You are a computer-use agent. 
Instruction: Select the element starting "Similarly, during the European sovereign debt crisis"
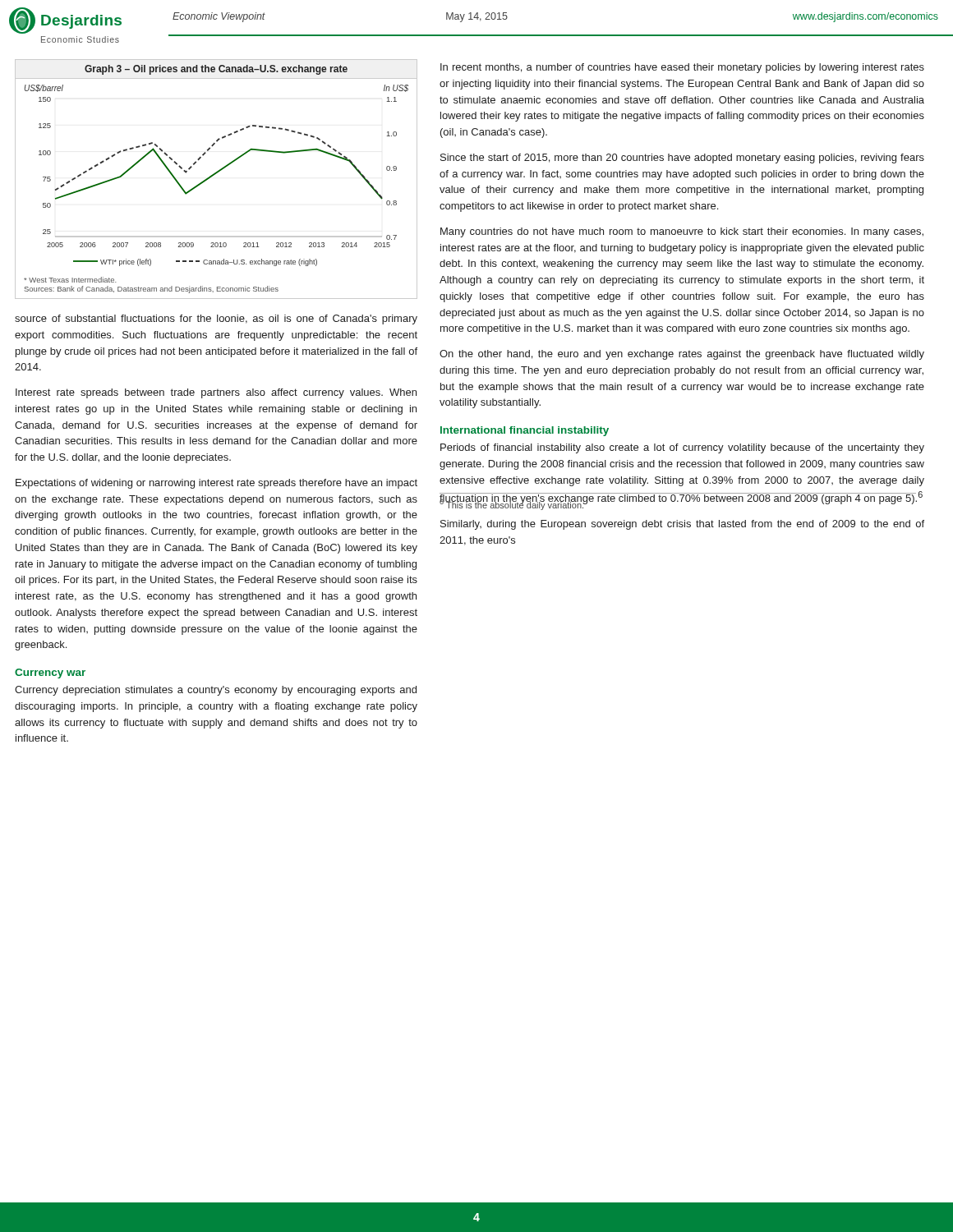point(682,532)
